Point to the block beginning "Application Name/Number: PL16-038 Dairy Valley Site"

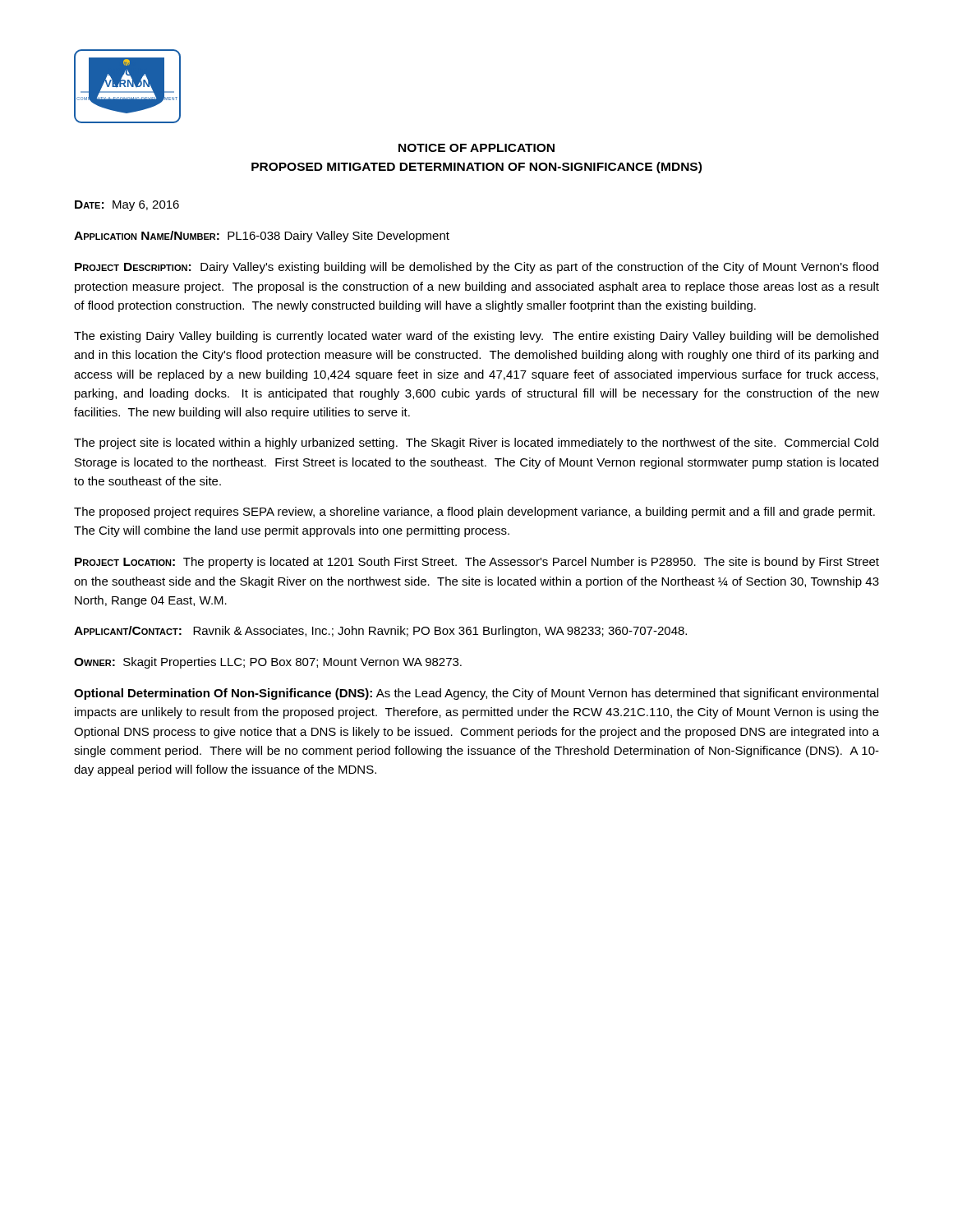pyautogui.click(x=262, y=235)
